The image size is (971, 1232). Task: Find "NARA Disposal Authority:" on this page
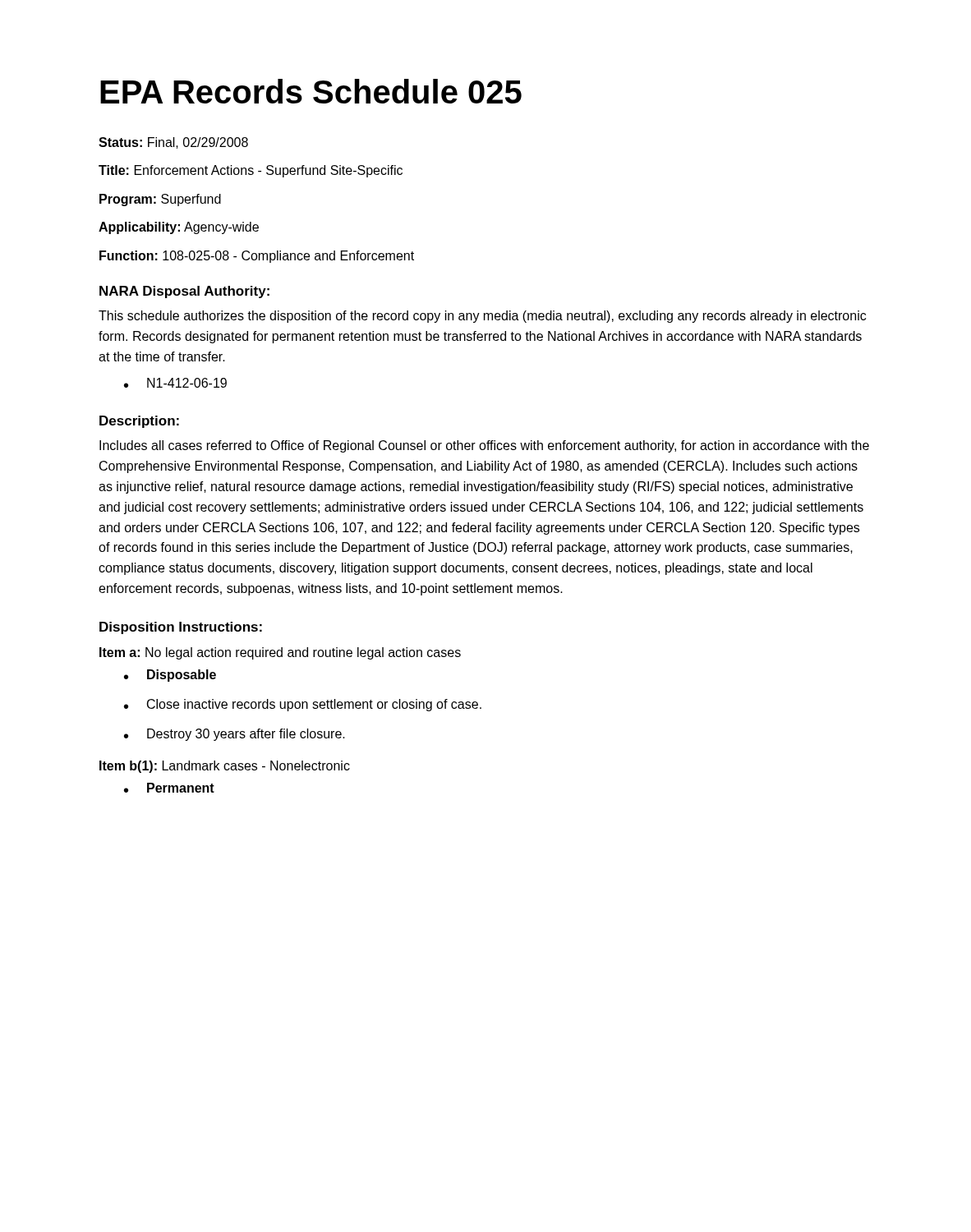tap(185, 291)
